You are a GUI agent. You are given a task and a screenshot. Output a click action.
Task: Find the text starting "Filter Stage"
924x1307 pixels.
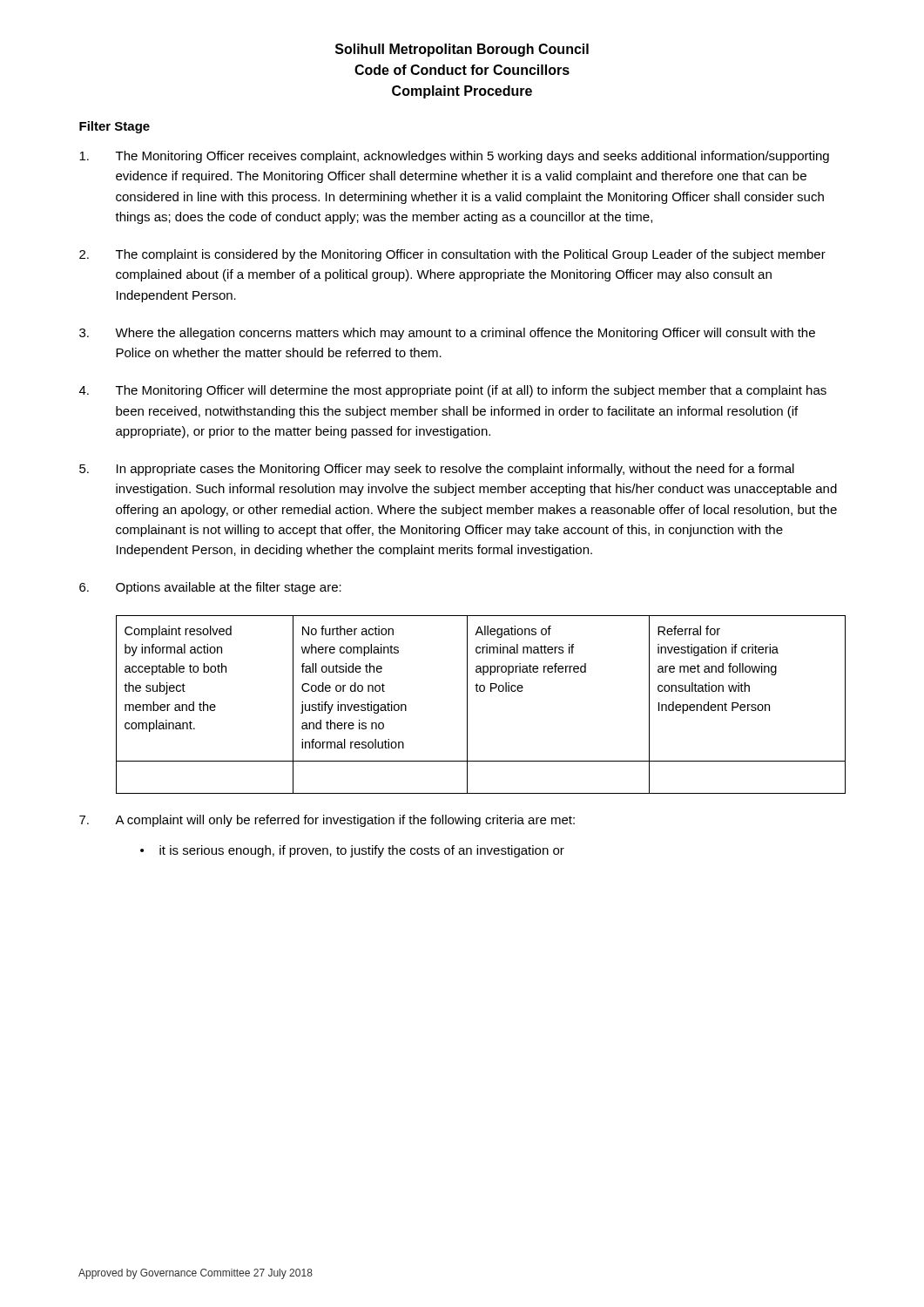point(114,126)
